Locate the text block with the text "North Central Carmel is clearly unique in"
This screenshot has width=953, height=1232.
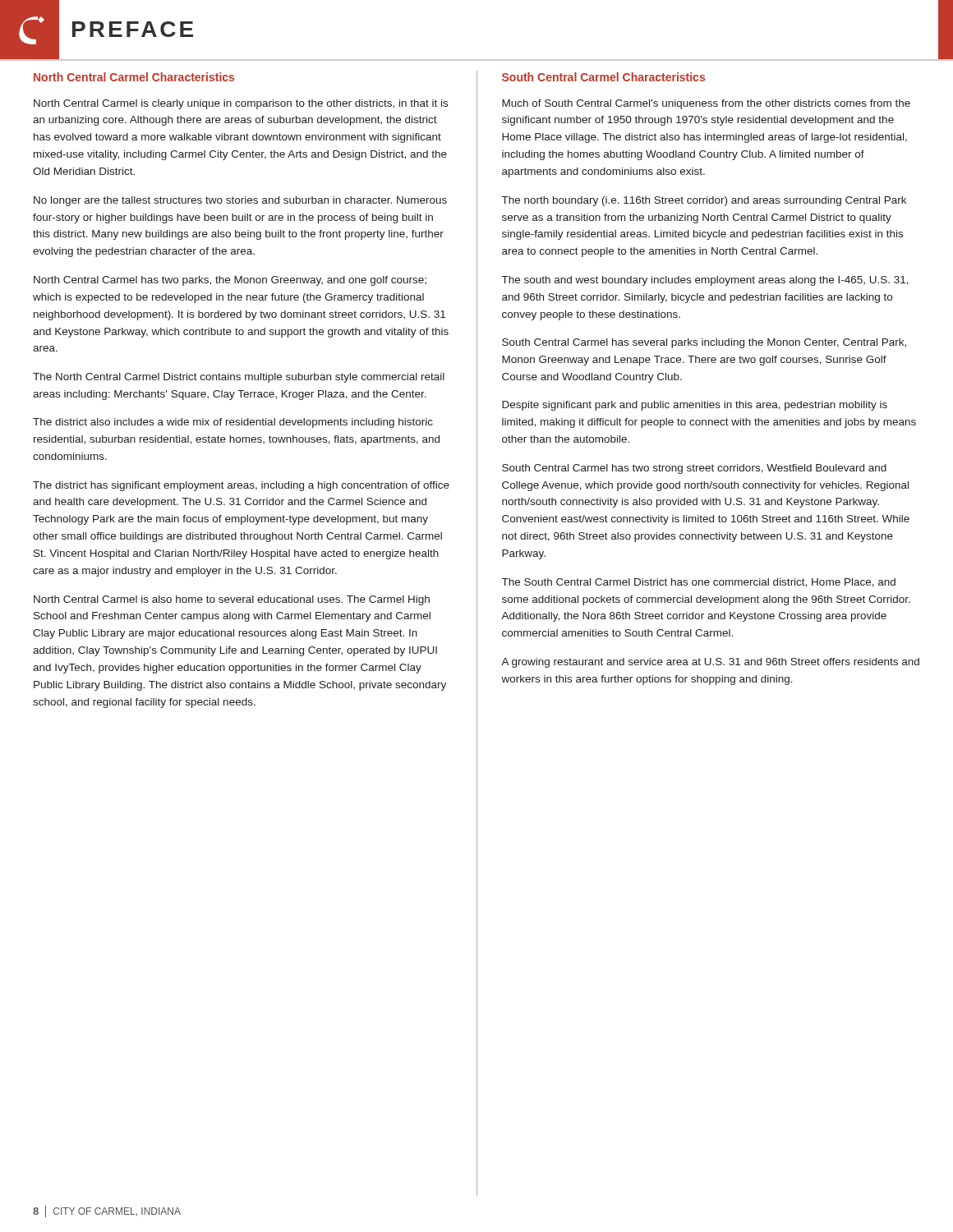coord(242,138)
